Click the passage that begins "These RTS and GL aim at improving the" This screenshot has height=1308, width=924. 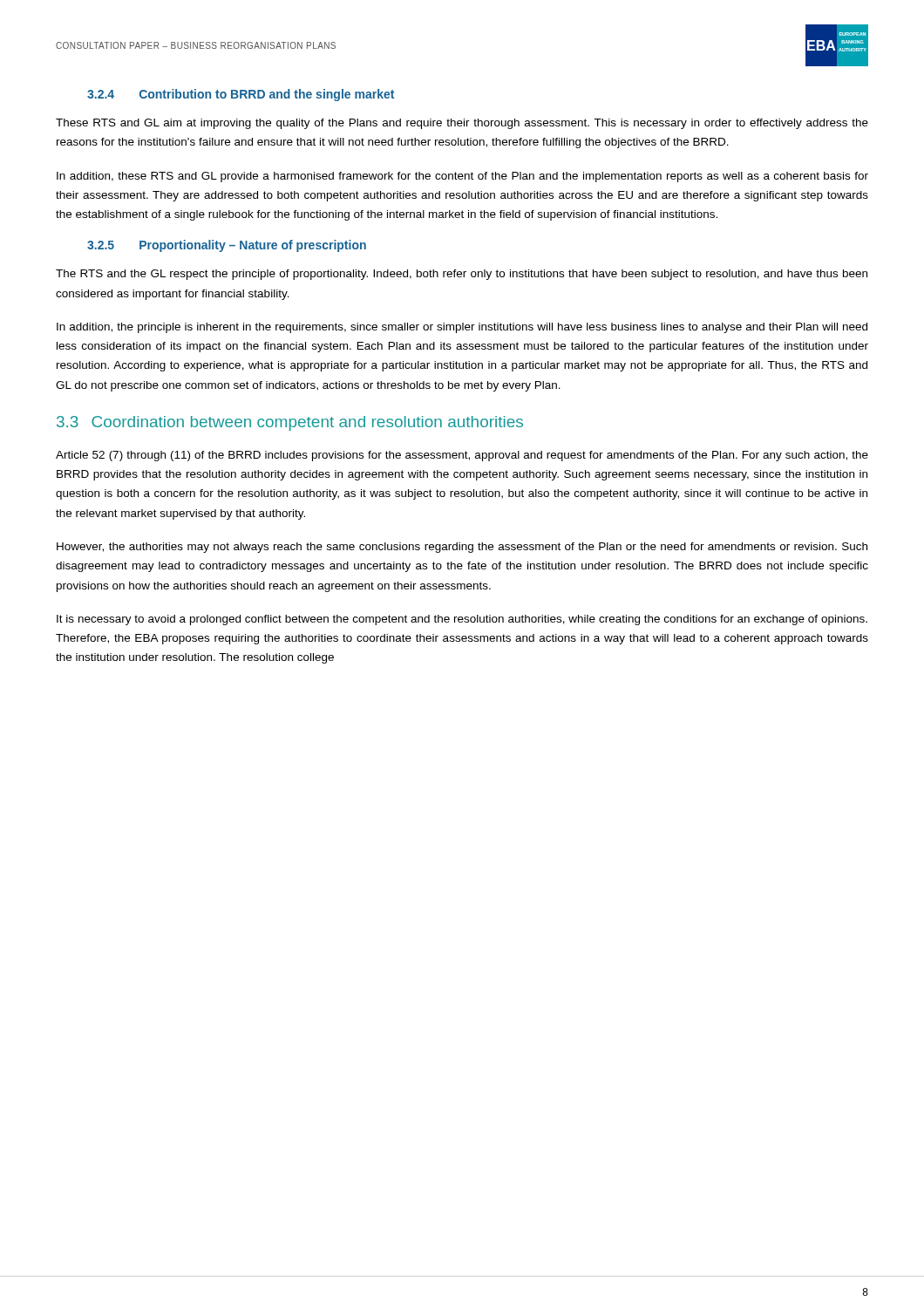click(x=462, y=132)
